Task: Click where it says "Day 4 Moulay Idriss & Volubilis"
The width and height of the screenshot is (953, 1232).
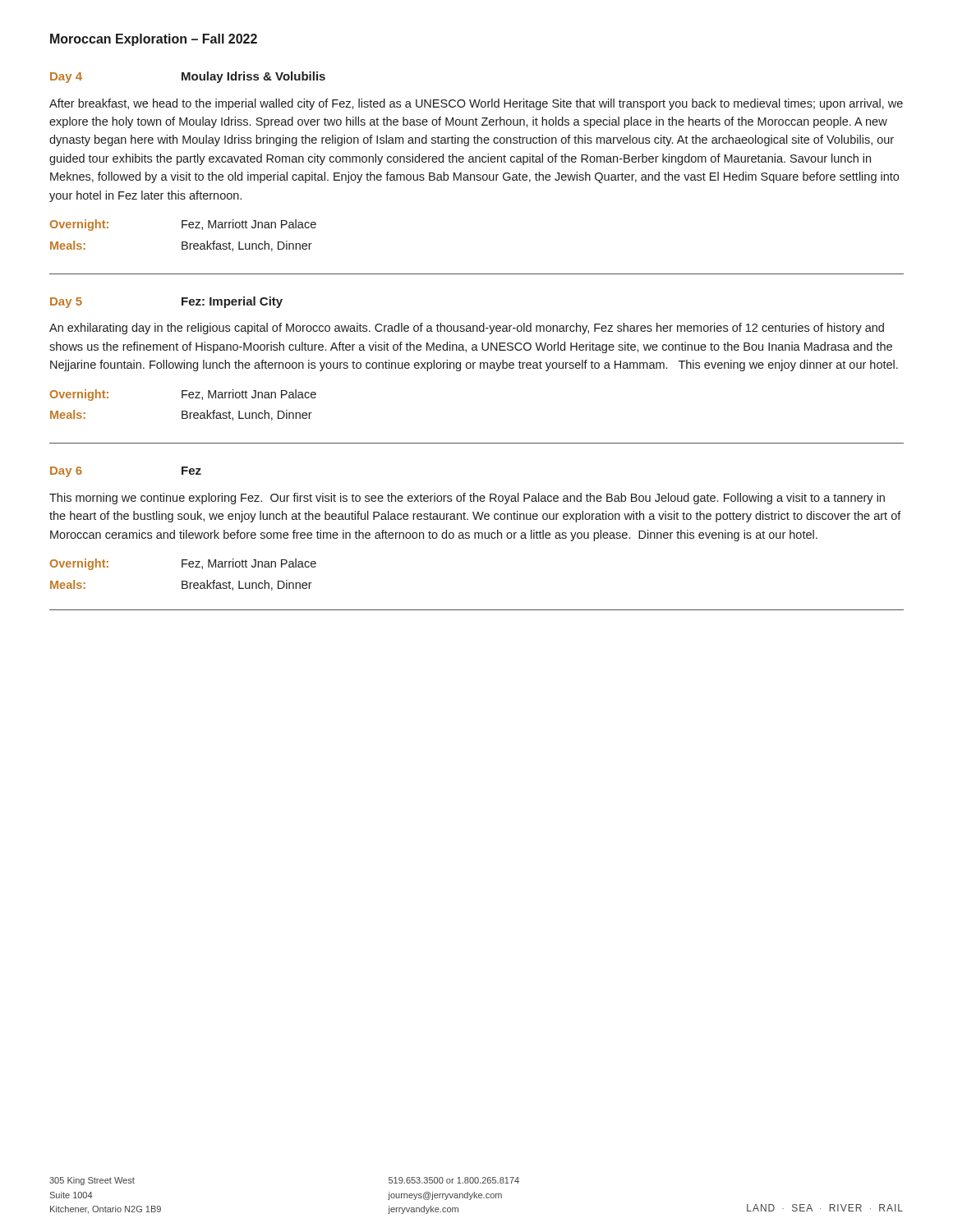Action: click(x=188, y=77)
